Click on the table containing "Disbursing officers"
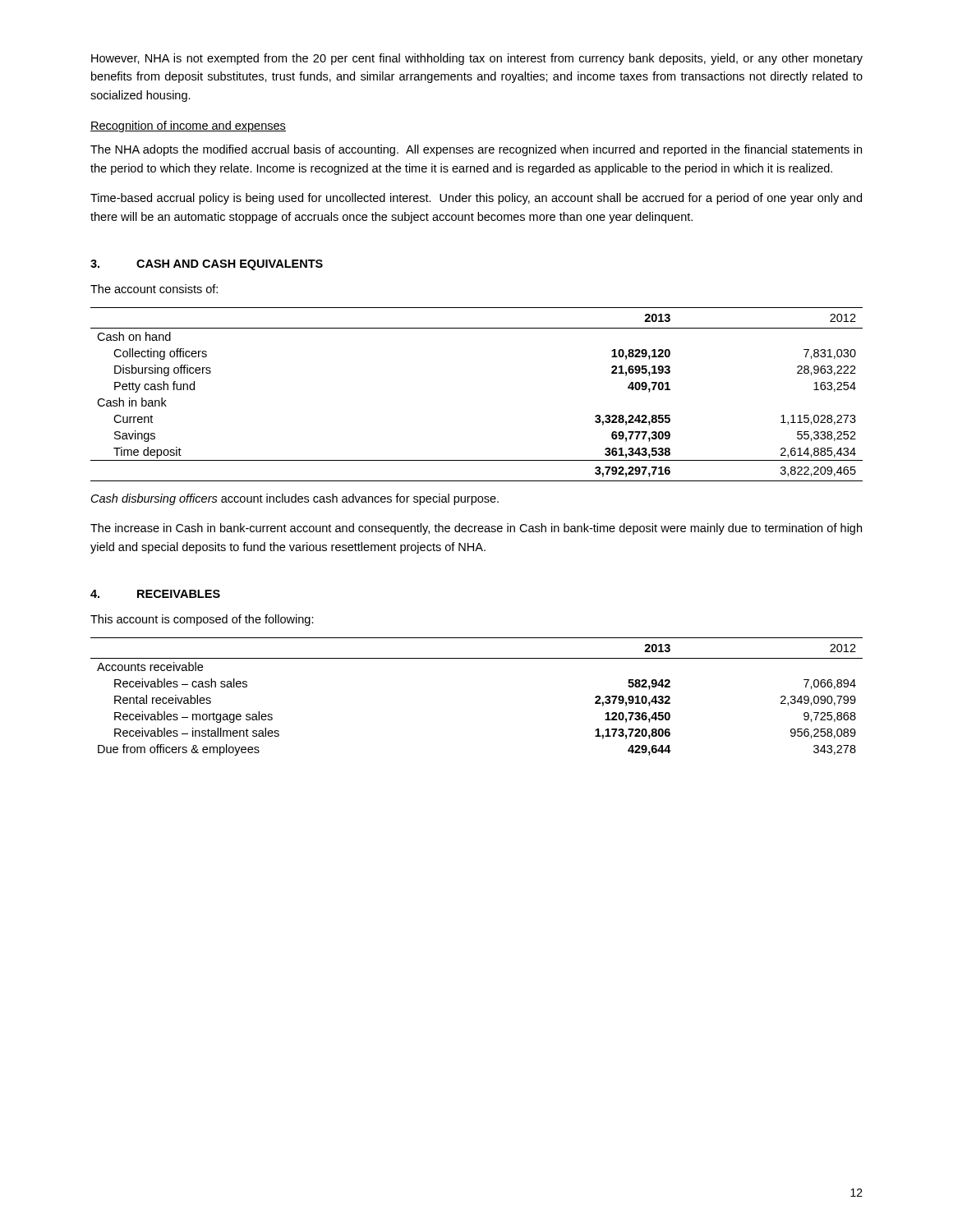Screen dimensions: 1232x953 pyautogui.click(x=476, y=394)
